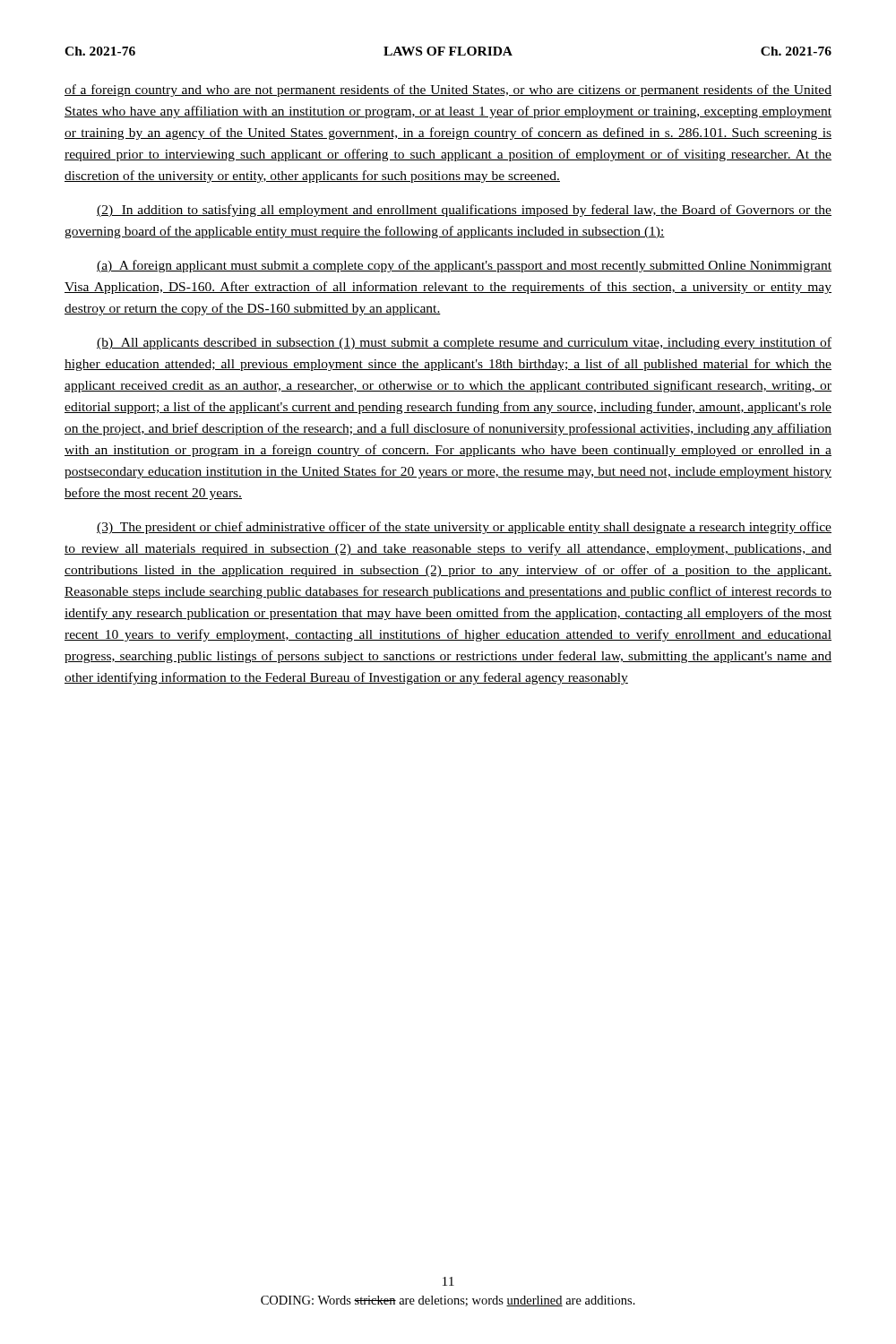Select the passage starting "of a foreign country and who"
The image size is (896, 1344).
click(x=448, y=132)
